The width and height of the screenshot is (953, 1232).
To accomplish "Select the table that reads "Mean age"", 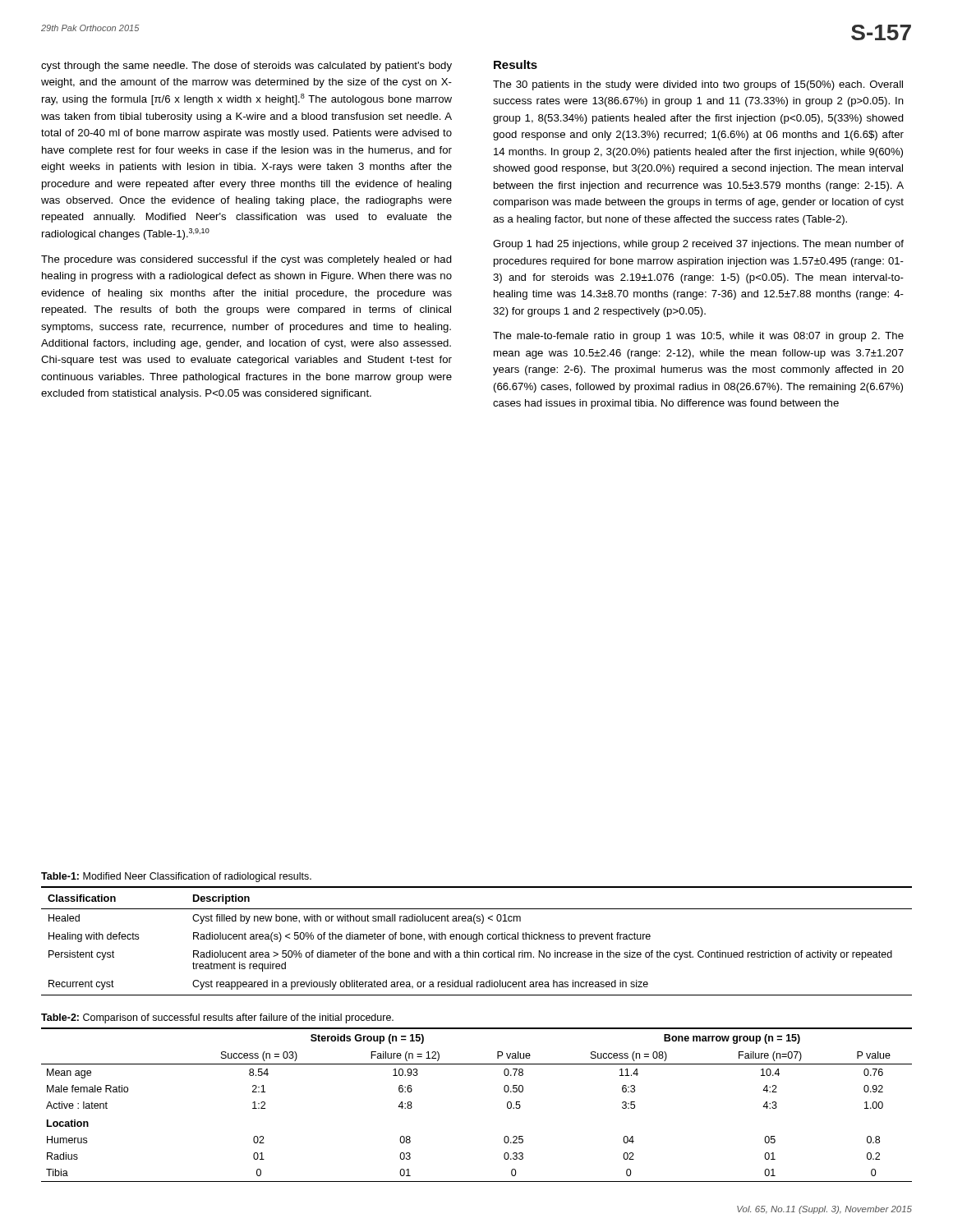I will pyautogui.click(x=476, y=1105).
